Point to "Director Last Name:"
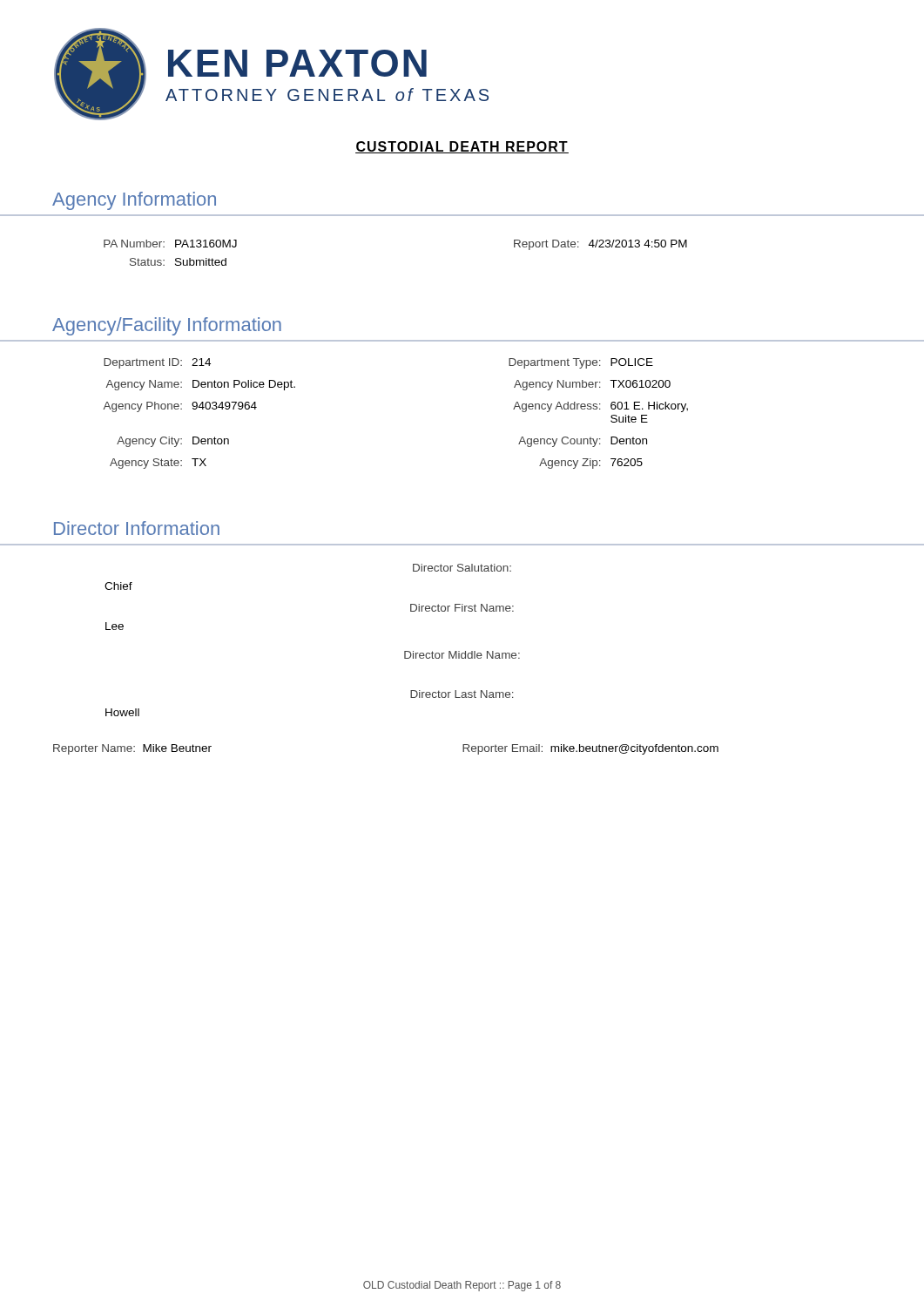Image resolution: width=924 pixels, height=1307 pixels. click(x=462, y=694)
